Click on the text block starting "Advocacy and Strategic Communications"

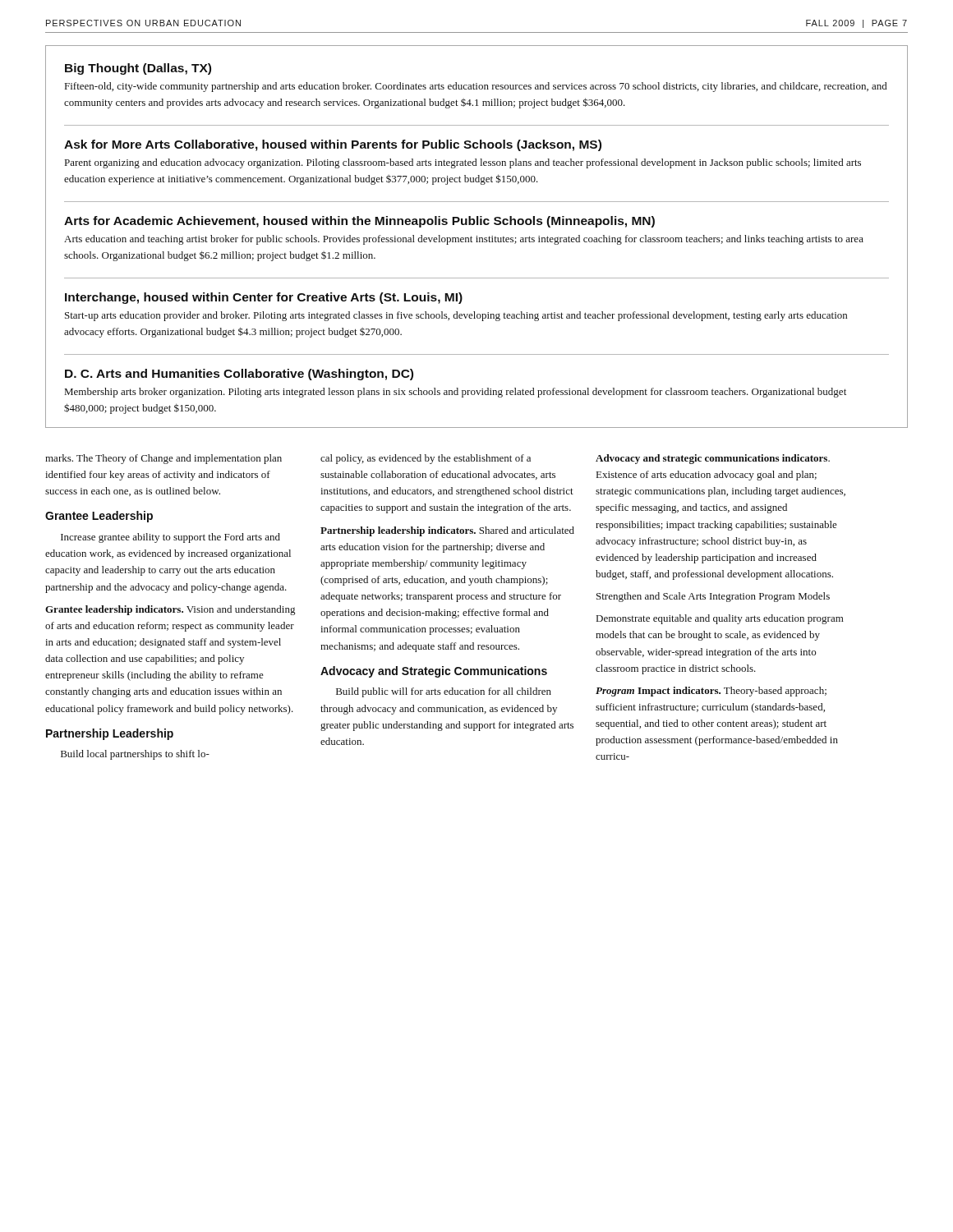coord(434,671)
